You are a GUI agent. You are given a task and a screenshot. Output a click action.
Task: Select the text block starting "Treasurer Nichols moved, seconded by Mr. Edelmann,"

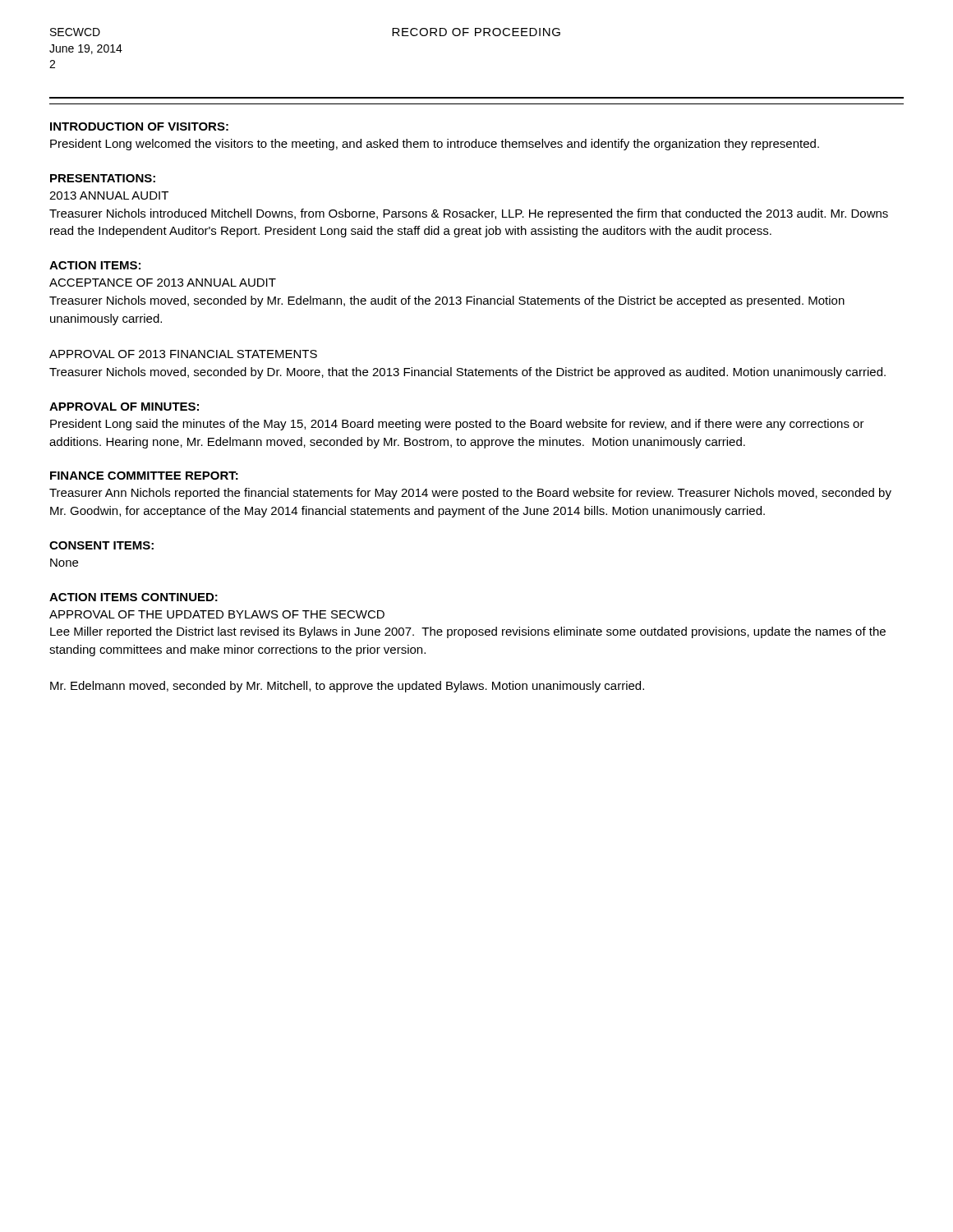tap(476, 309)
